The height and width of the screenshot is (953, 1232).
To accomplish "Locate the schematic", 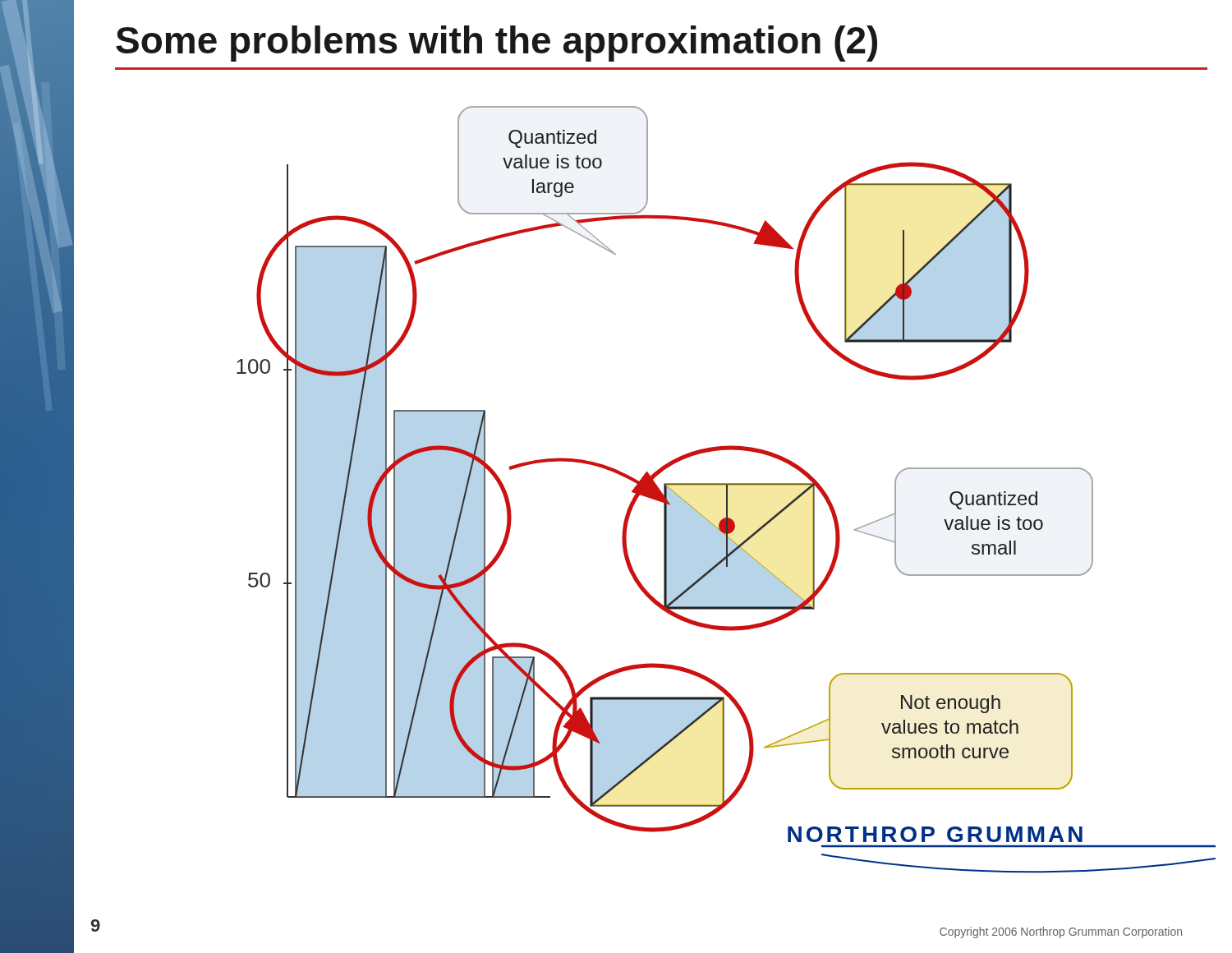I will pyautogui.click(x=653, y=489).
